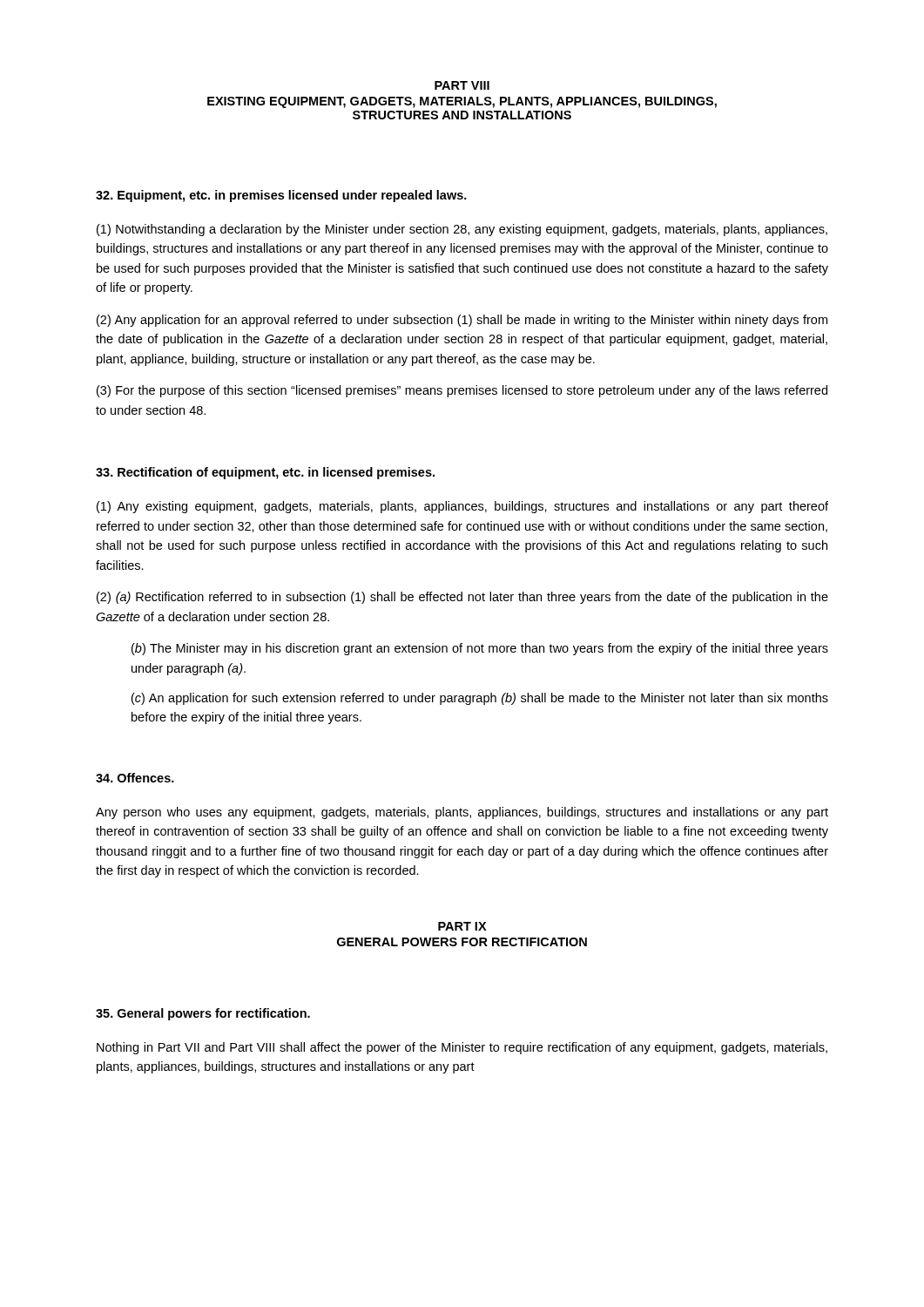
Task: Point to the block starting "PART IX"
Action: (x=462, y=926)
